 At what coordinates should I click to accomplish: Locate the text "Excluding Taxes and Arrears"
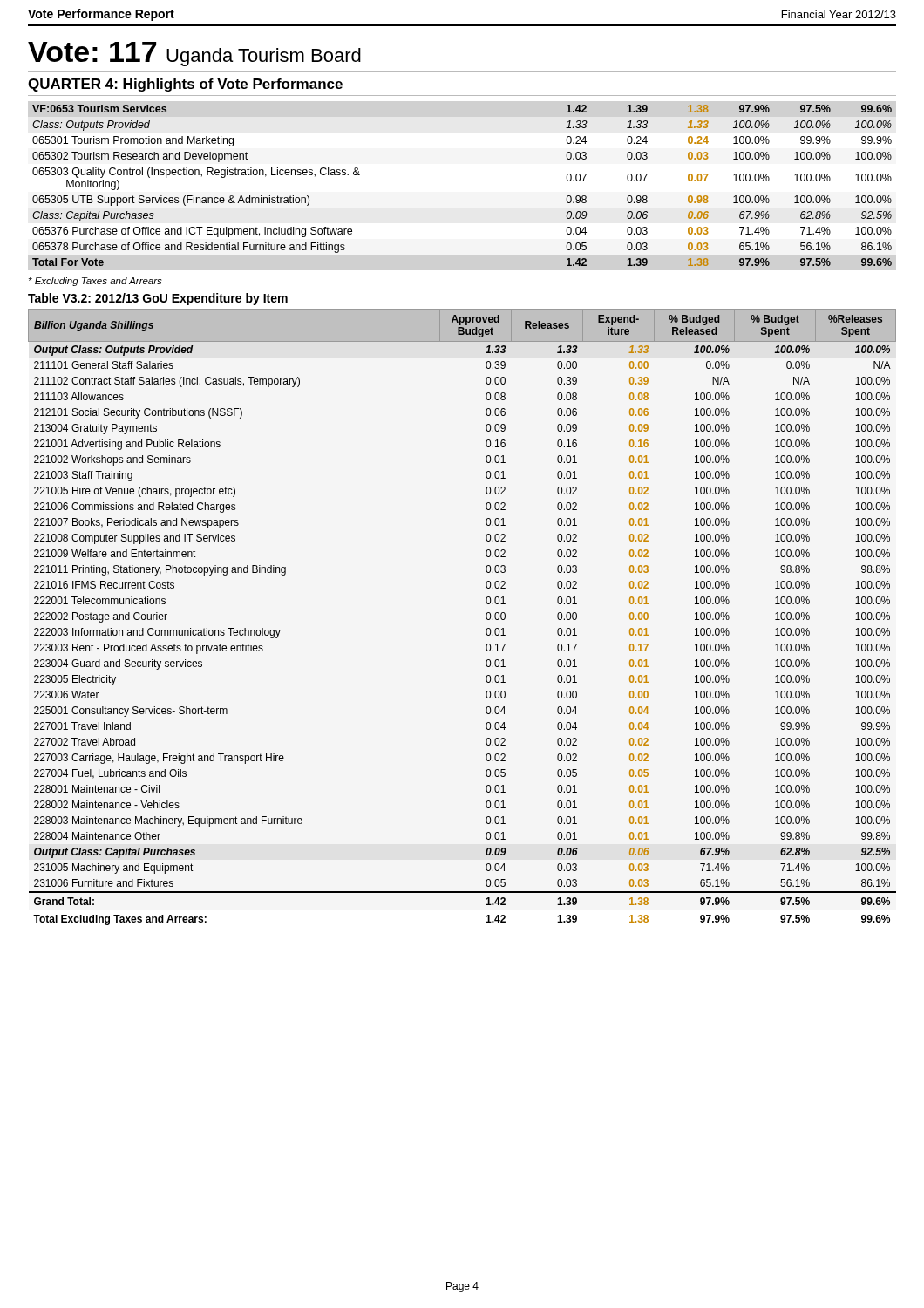95,281
